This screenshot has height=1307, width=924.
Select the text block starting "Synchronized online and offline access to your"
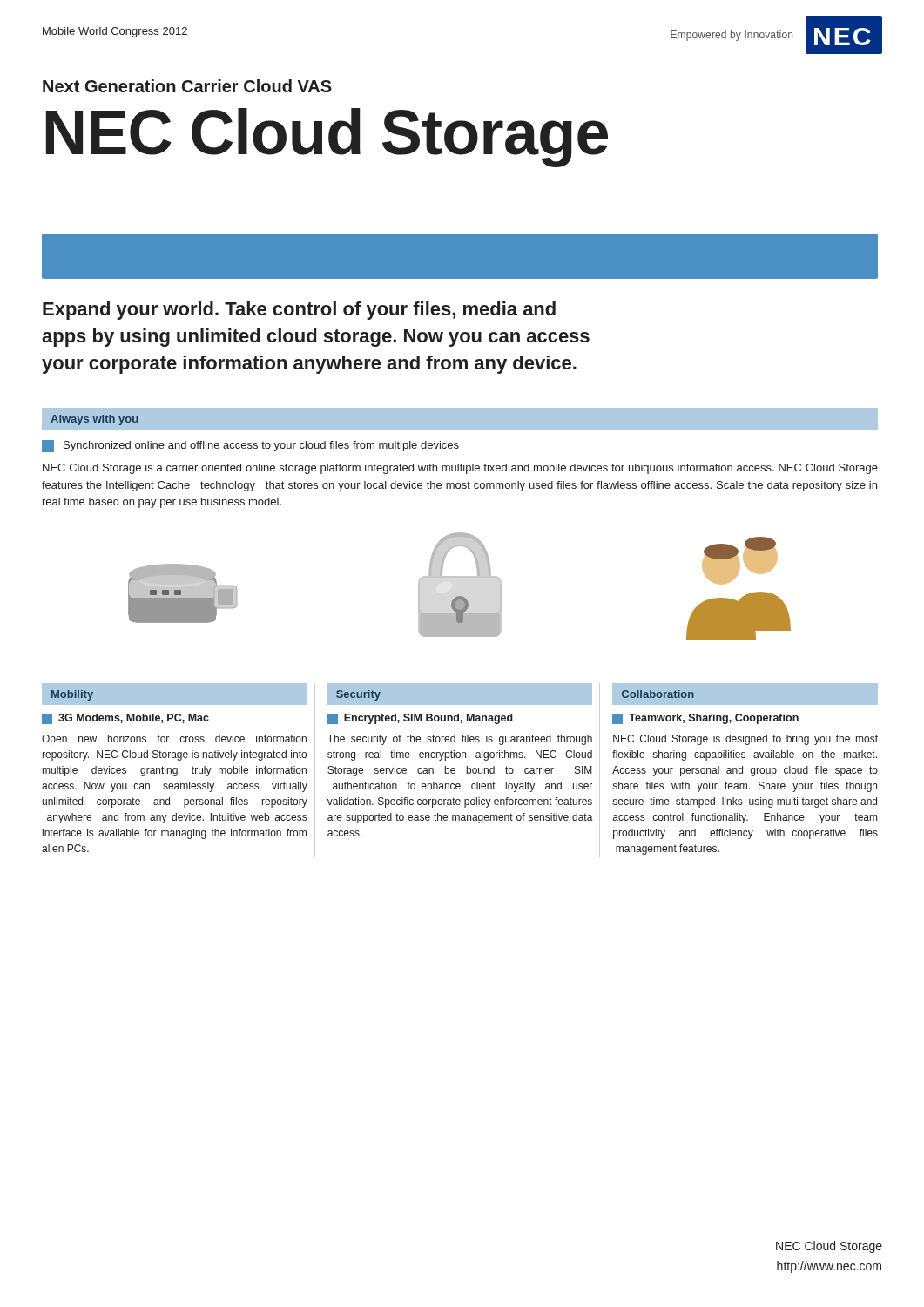250,445
